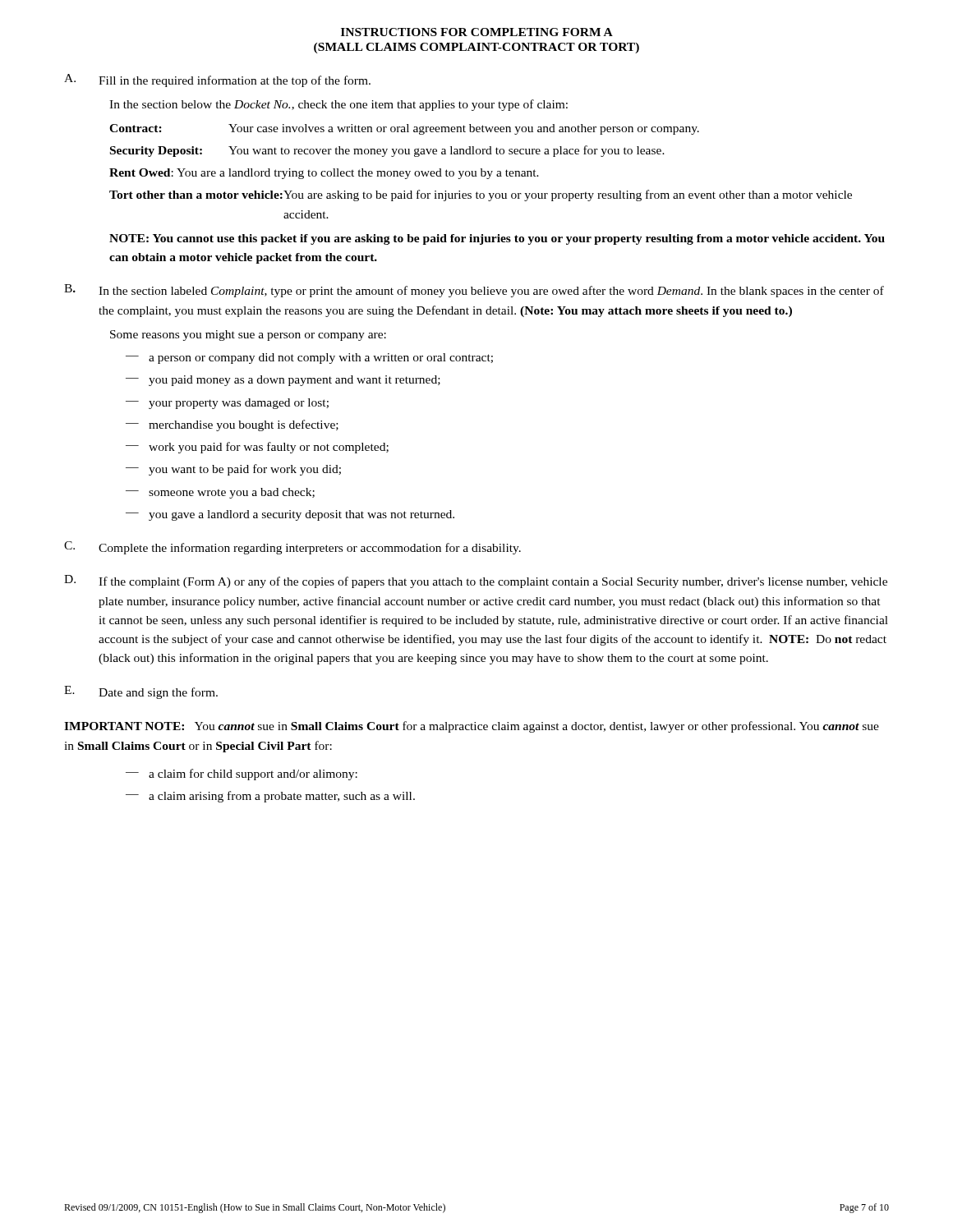
Task: Click on the list item containing "— you gave a landlord a"
Action: tap(290, 515)
